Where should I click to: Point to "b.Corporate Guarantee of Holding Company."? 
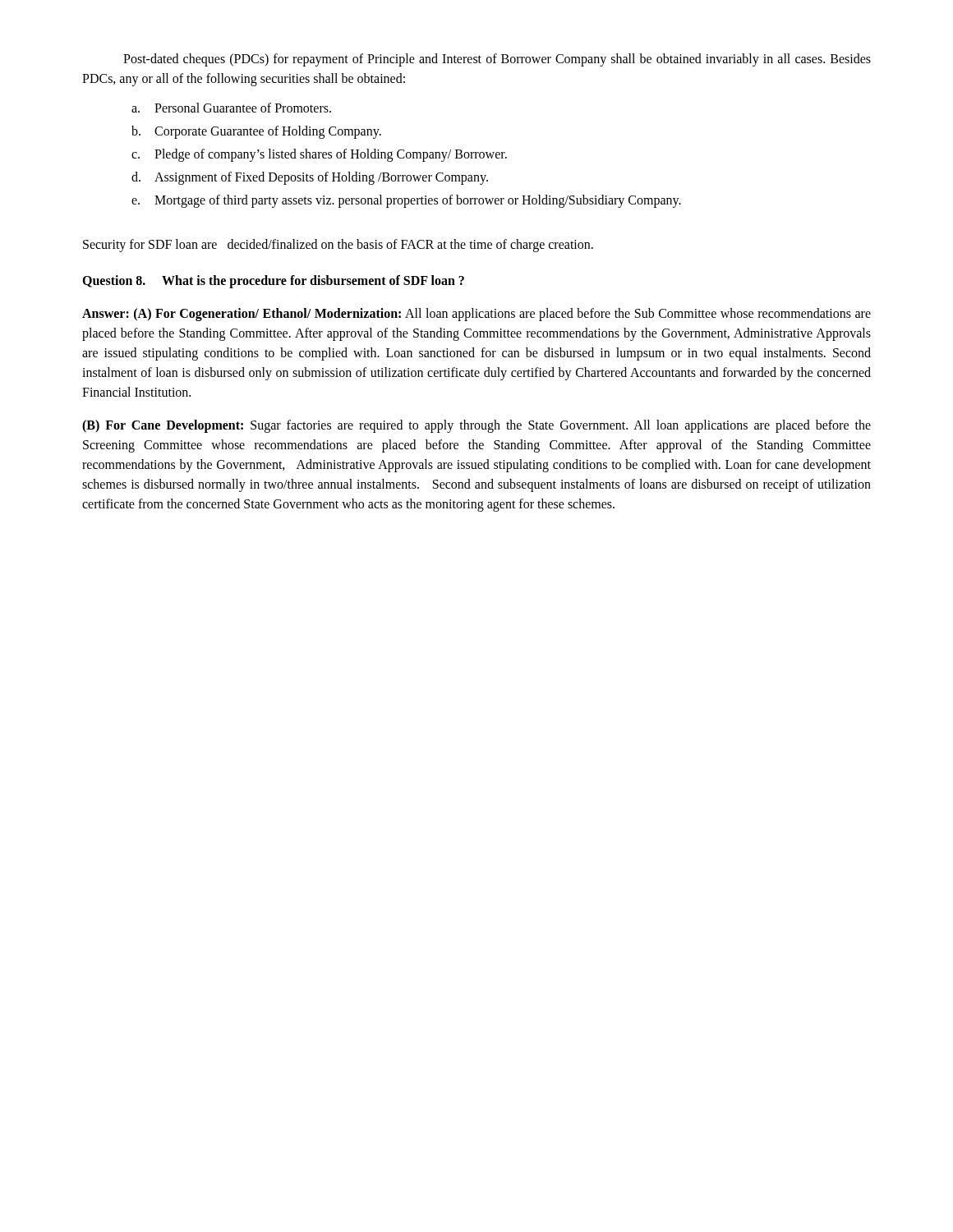(x=256, y=132)
